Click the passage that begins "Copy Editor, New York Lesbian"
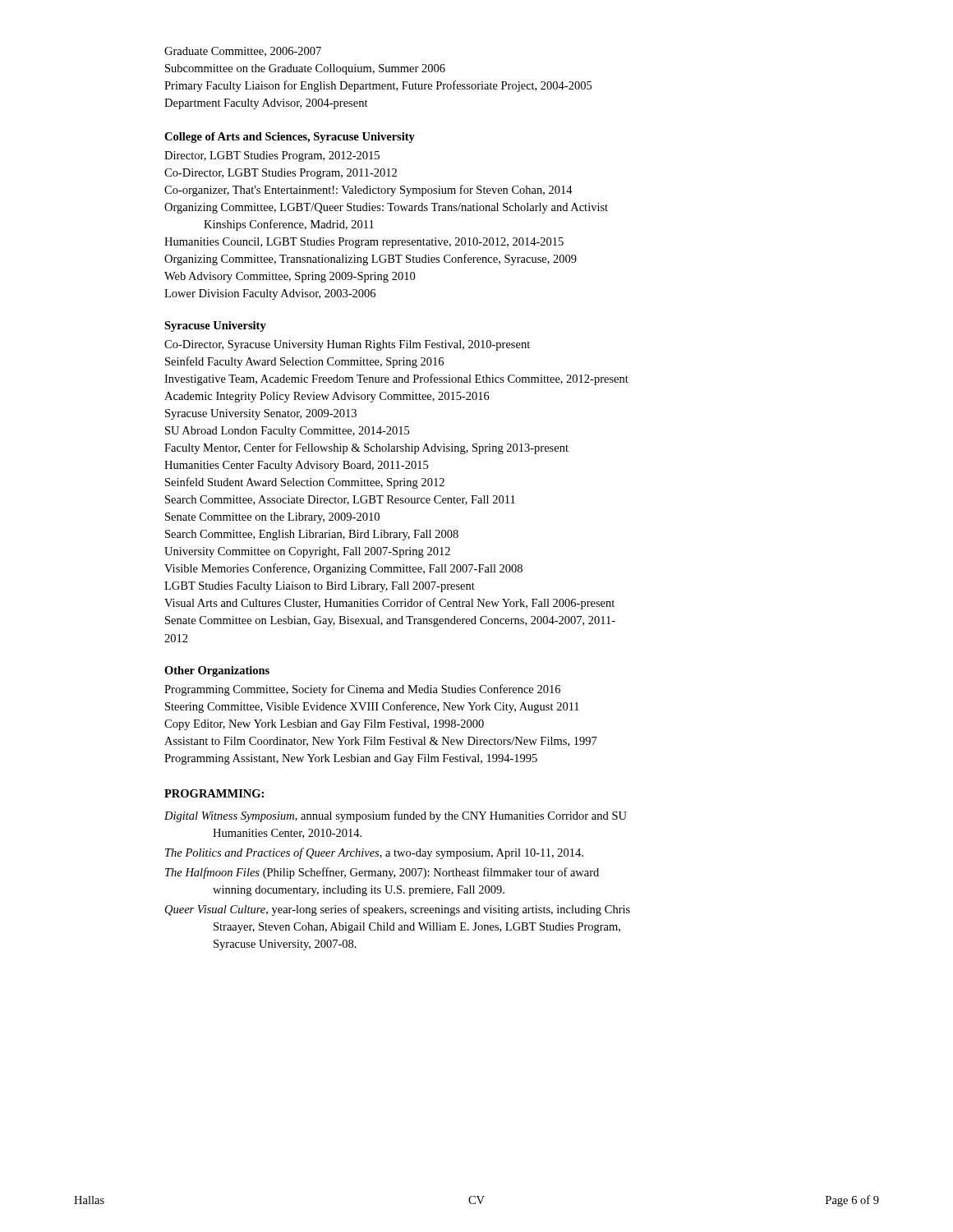The image size is (953, 1232). 324,723
